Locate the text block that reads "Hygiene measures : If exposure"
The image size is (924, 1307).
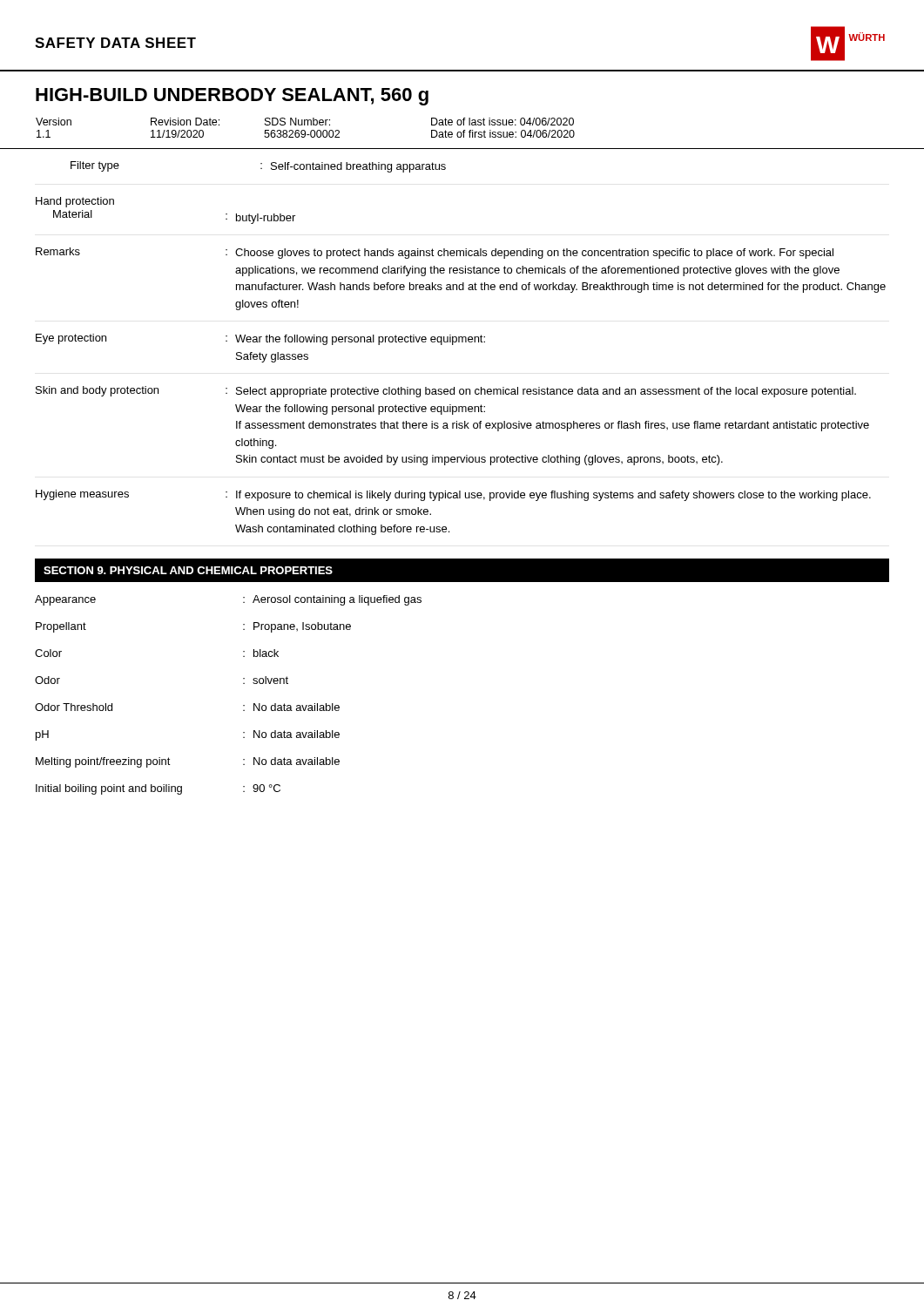pos(453,495)
